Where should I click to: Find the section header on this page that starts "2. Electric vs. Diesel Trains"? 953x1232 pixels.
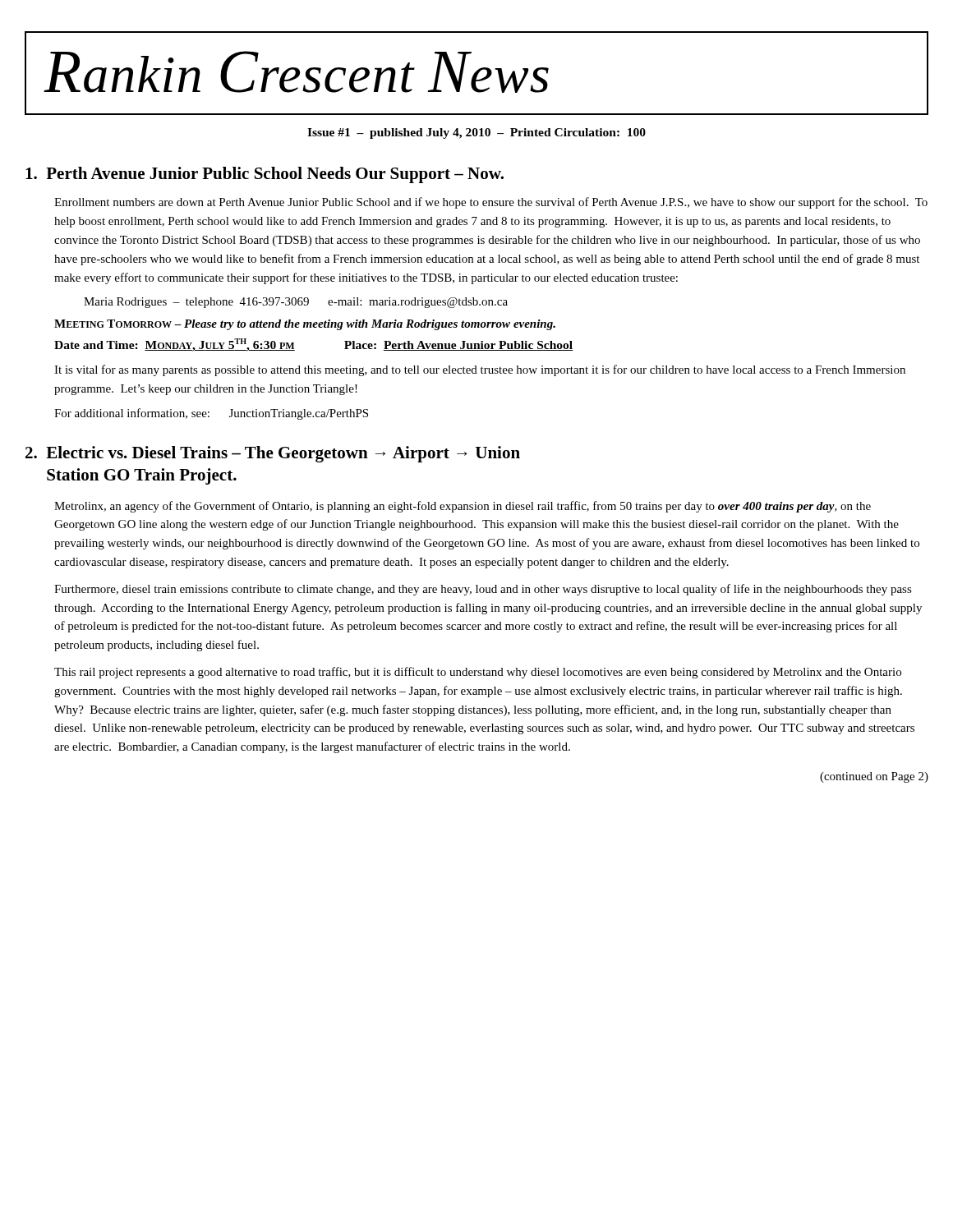click(x=272, y=464)
